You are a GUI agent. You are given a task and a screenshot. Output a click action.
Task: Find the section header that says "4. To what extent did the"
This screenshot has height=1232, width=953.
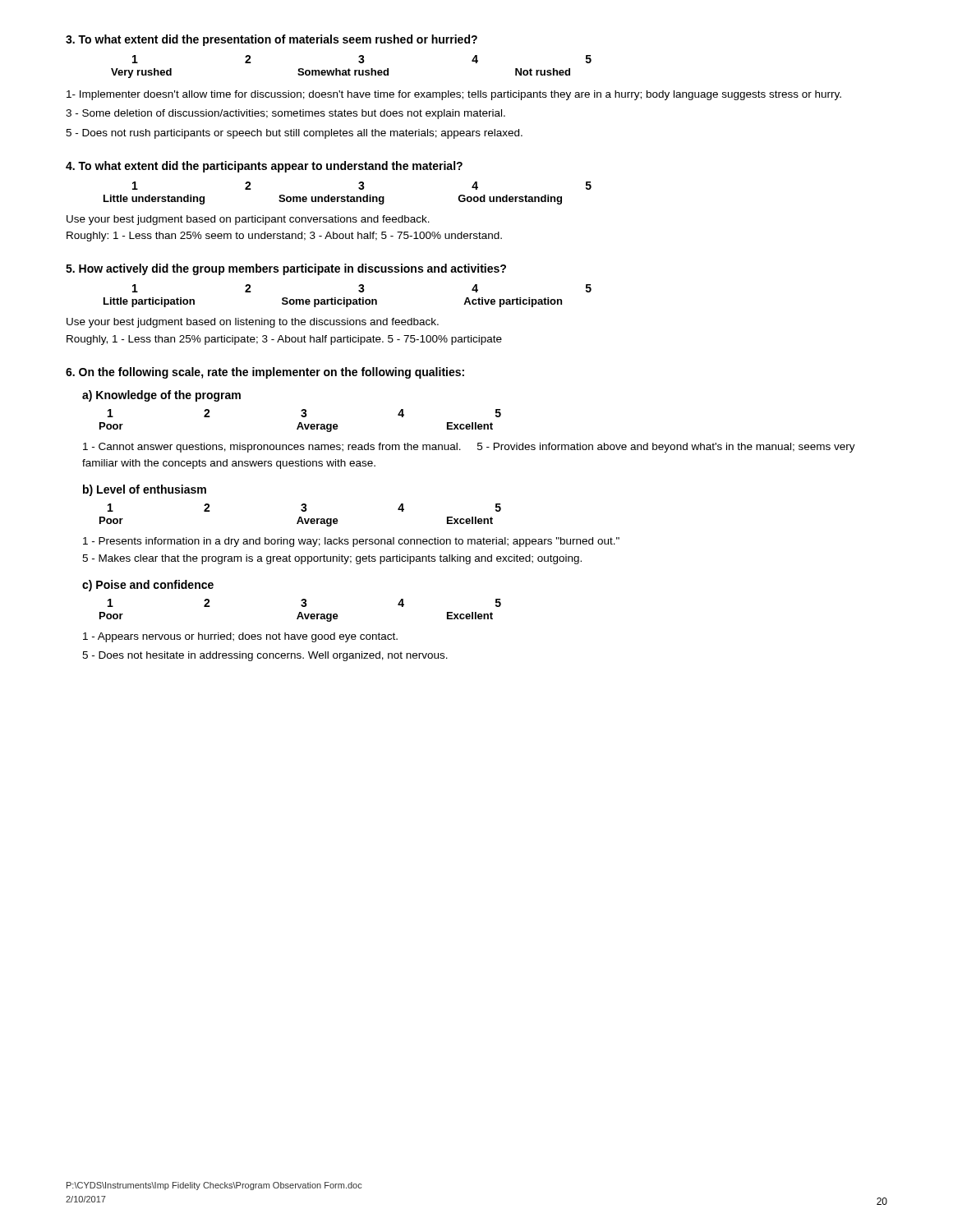[x=264, y=166]
